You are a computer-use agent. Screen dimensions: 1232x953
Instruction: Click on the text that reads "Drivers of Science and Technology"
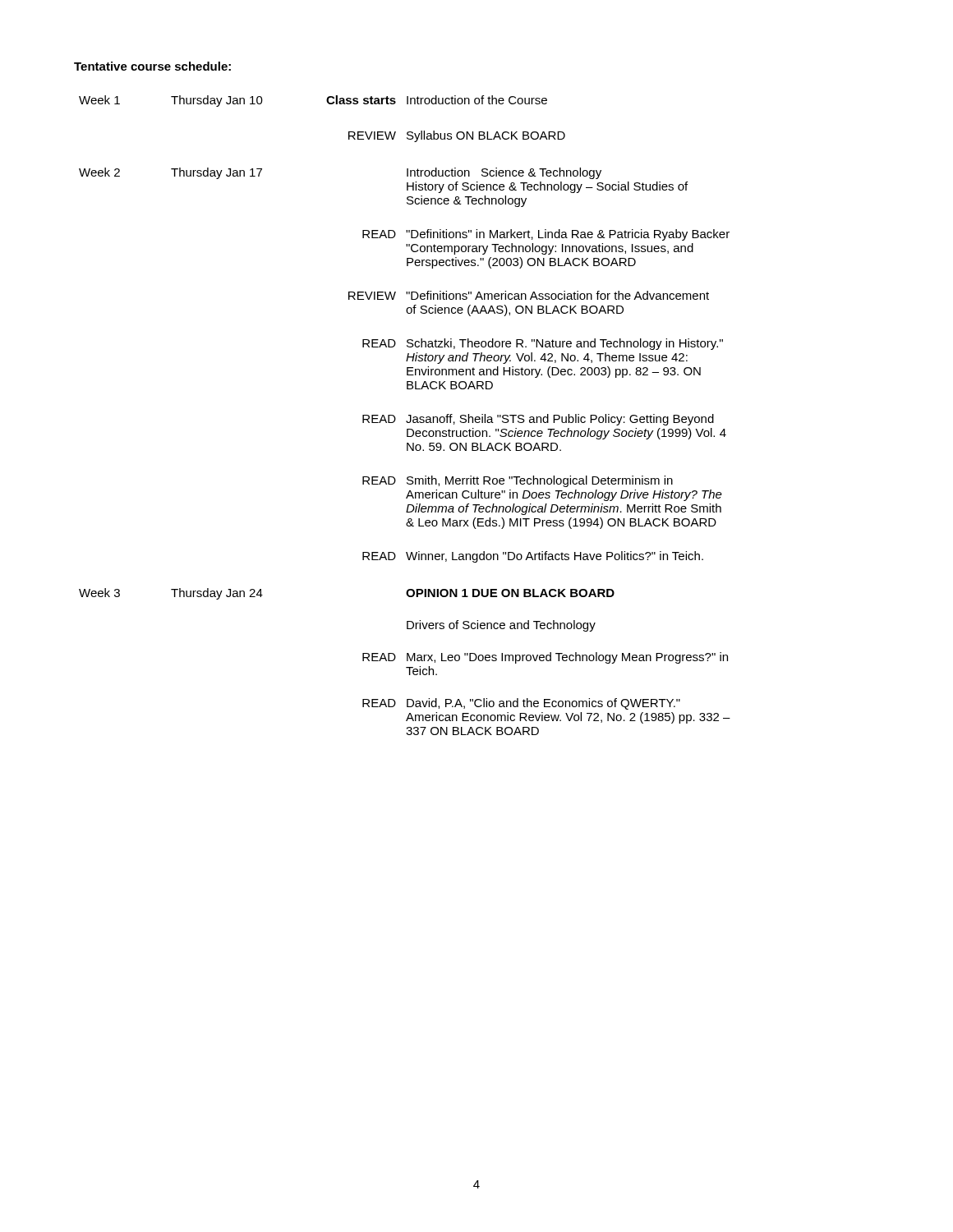pos(501,625)
